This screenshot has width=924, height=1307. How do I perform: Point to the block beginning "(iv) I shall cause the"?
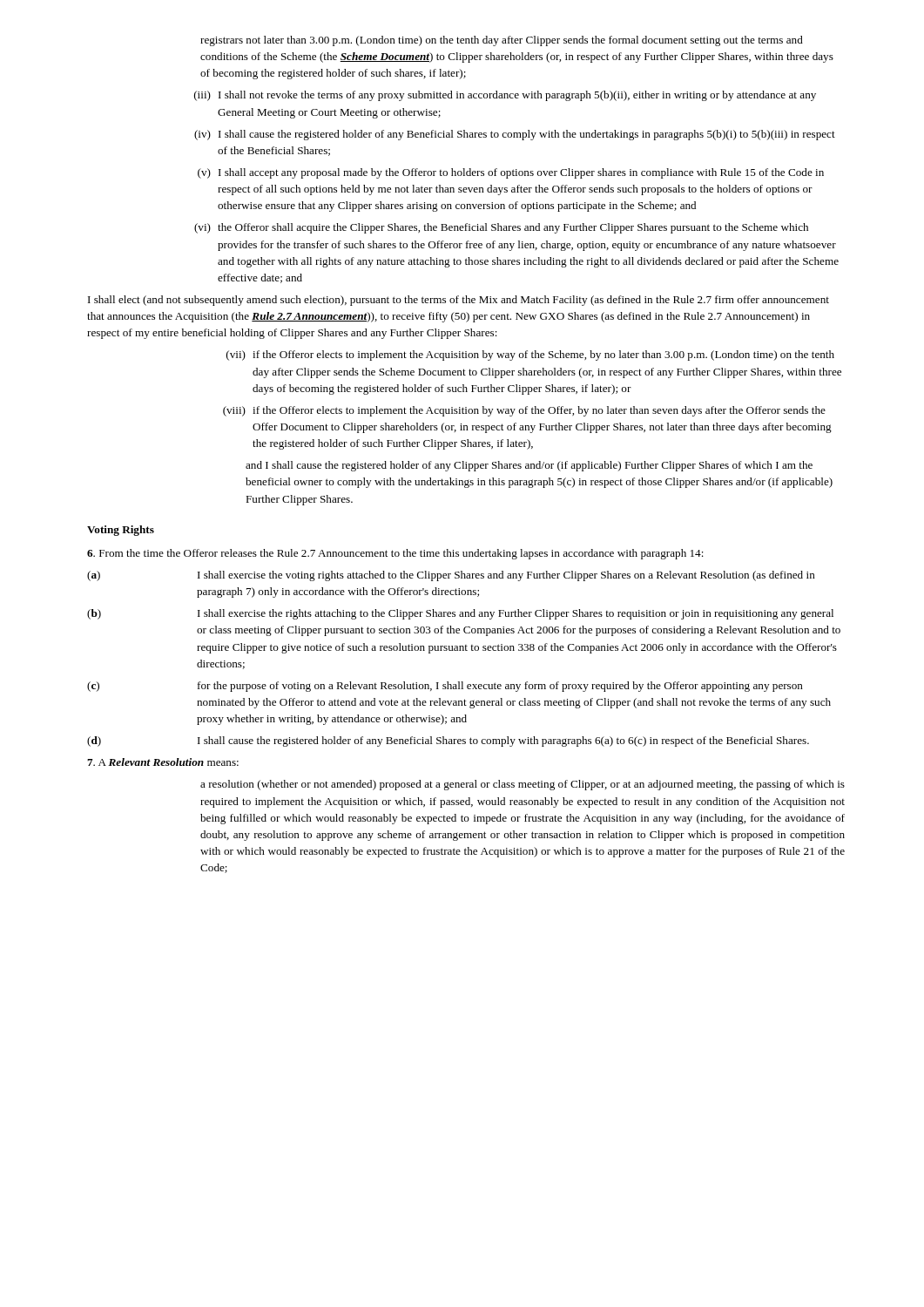pyautogui.click(x=505, y=142)
